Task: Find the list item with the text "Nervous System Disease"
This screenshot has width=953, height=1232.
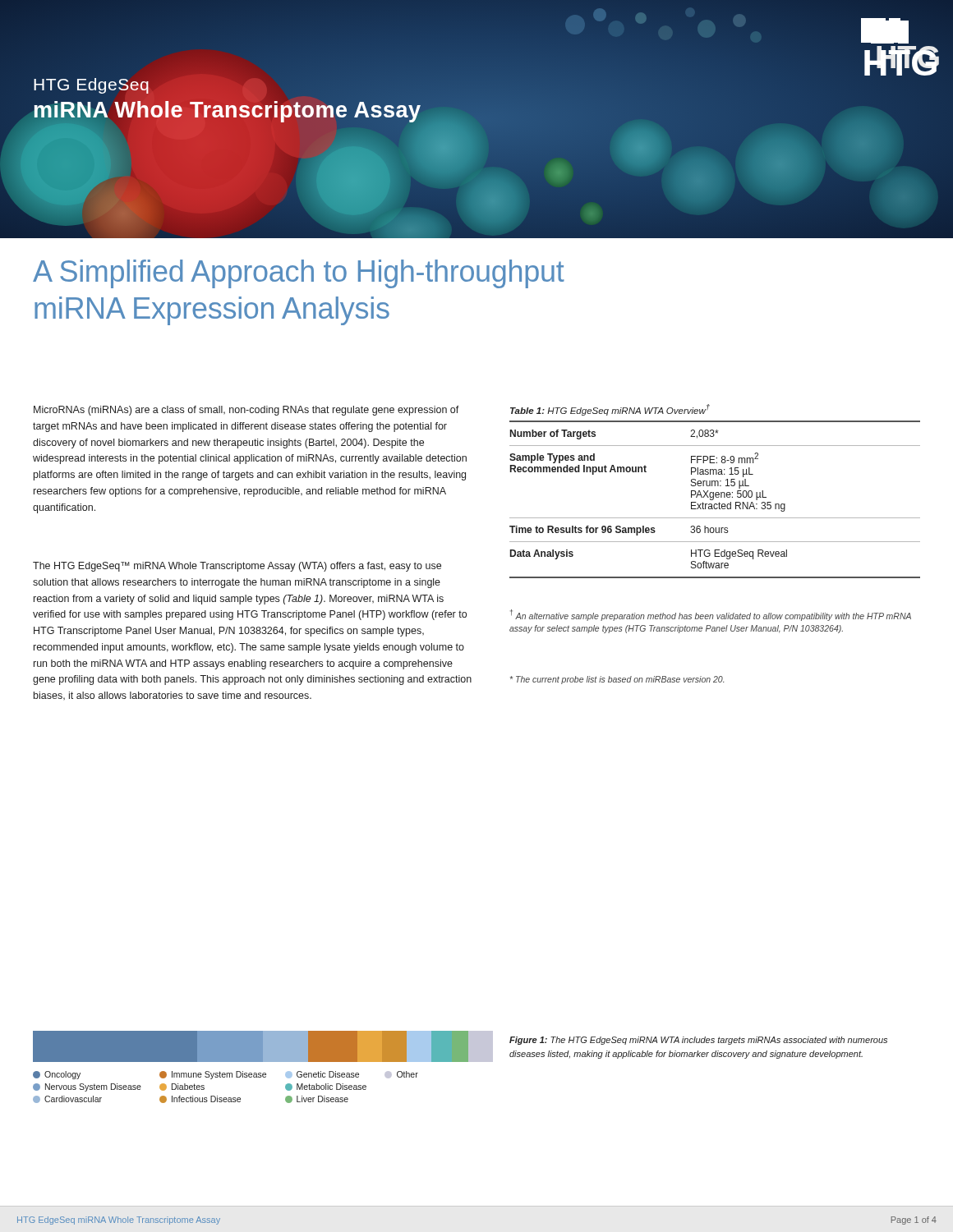Action: point(87,1087)
